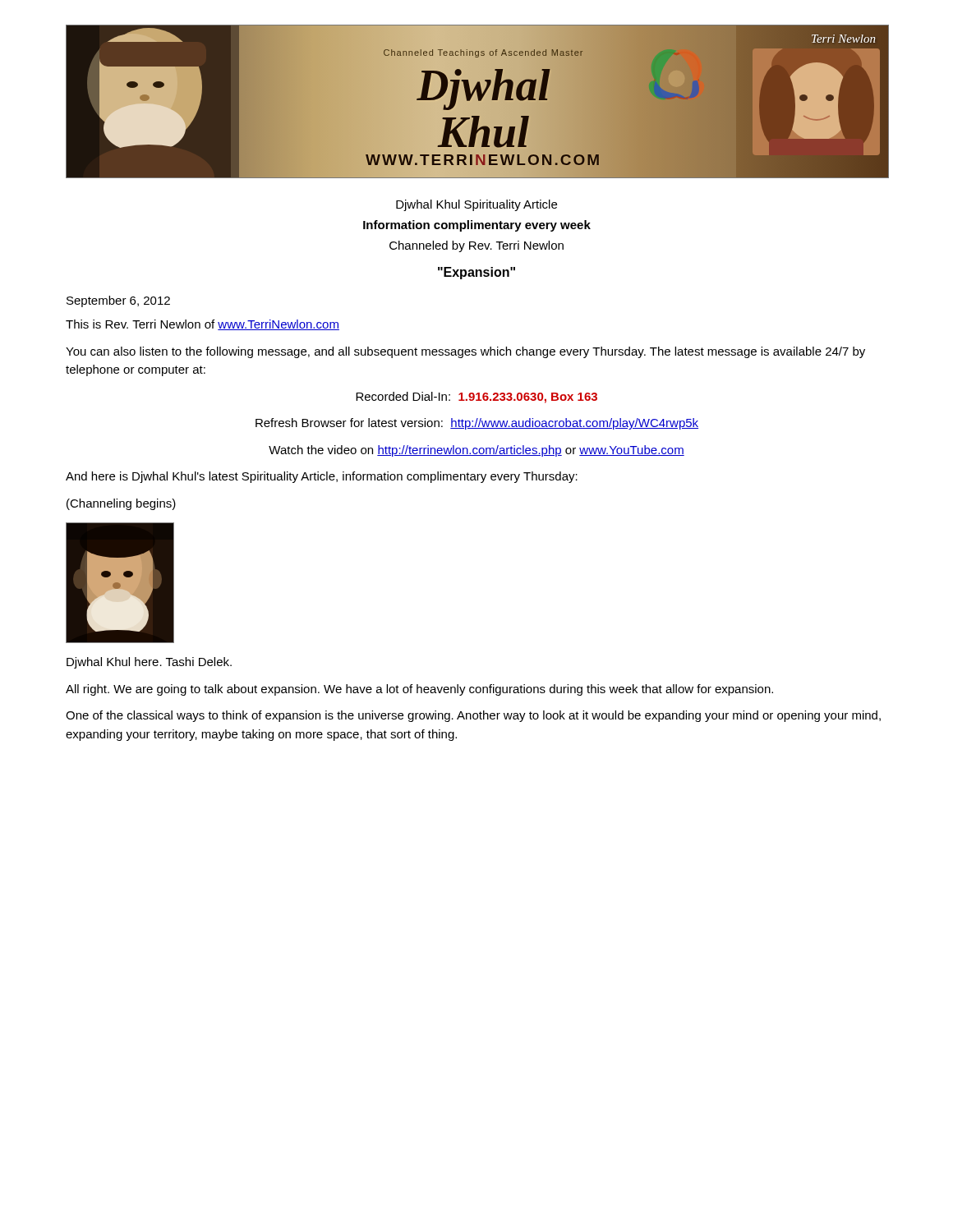Viewport: 953px width, 1232px height.
Task: Click on the text block that says "And here is Djwhal Khul's latest Spirituality"
Action: [322, 476]
